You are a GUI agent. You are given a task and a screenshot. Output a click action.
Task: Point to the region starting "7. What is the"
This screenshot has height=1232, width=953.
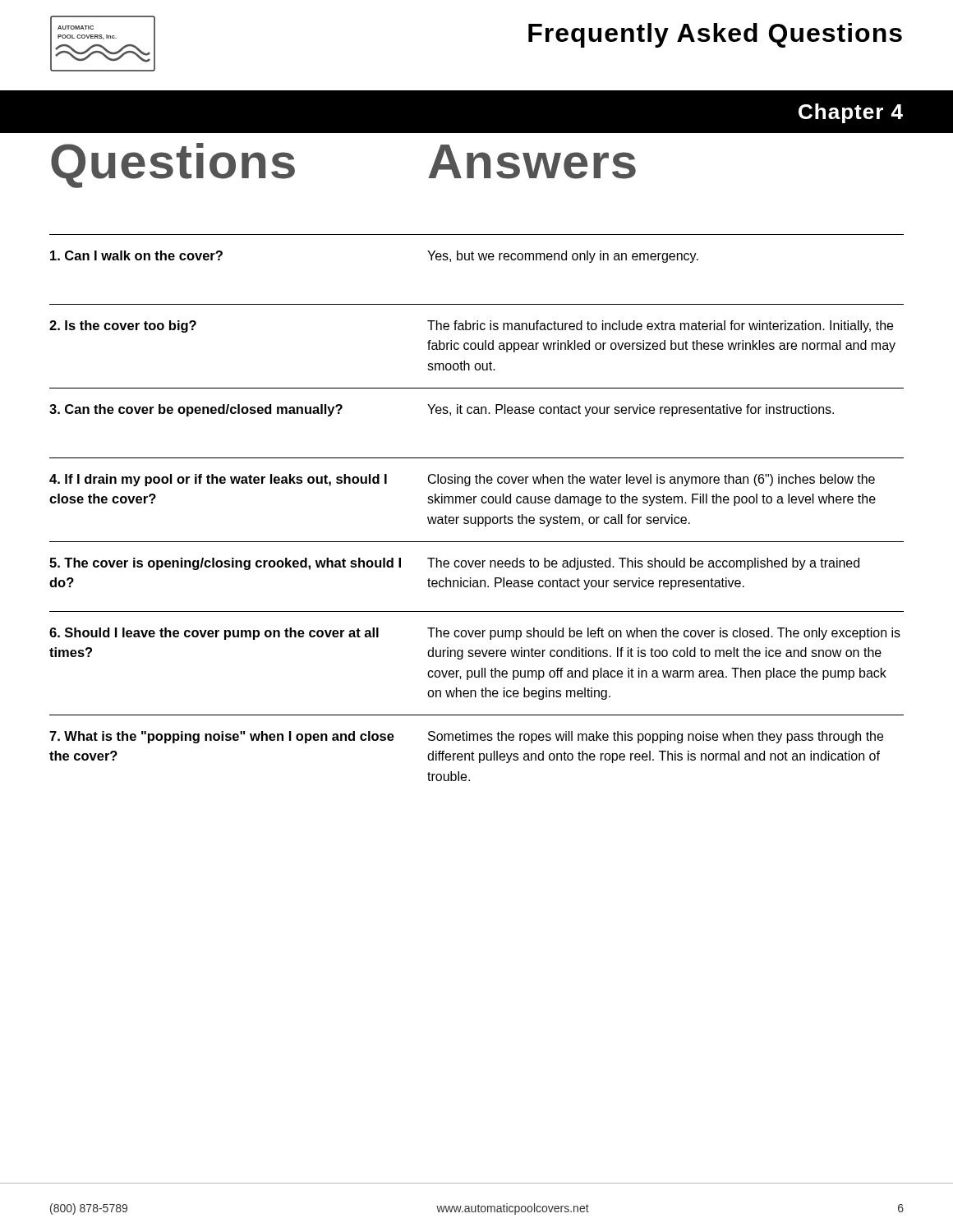222,746
